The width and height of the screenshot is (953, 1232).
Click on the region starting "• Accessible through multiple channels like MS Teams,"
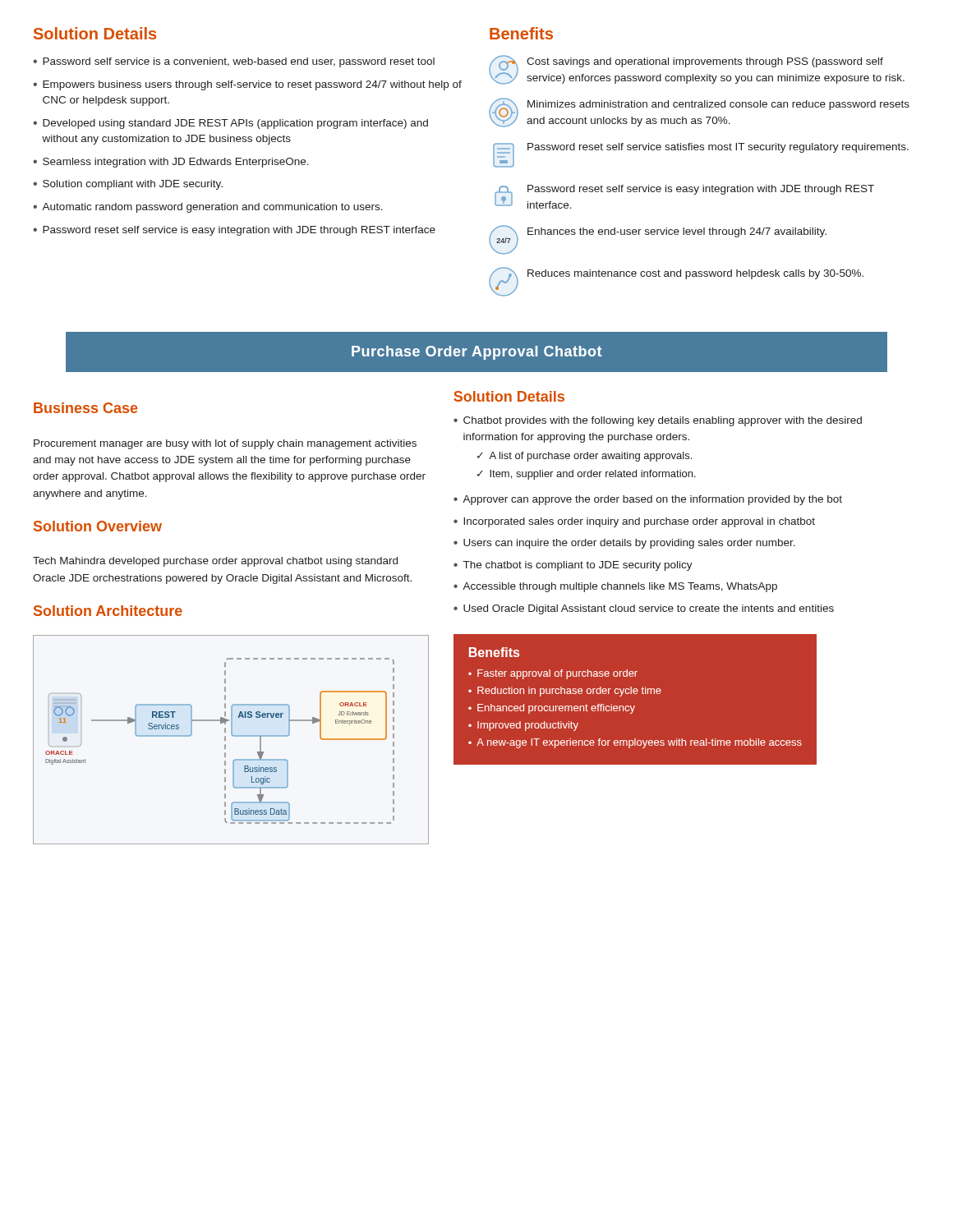(687, 587)
